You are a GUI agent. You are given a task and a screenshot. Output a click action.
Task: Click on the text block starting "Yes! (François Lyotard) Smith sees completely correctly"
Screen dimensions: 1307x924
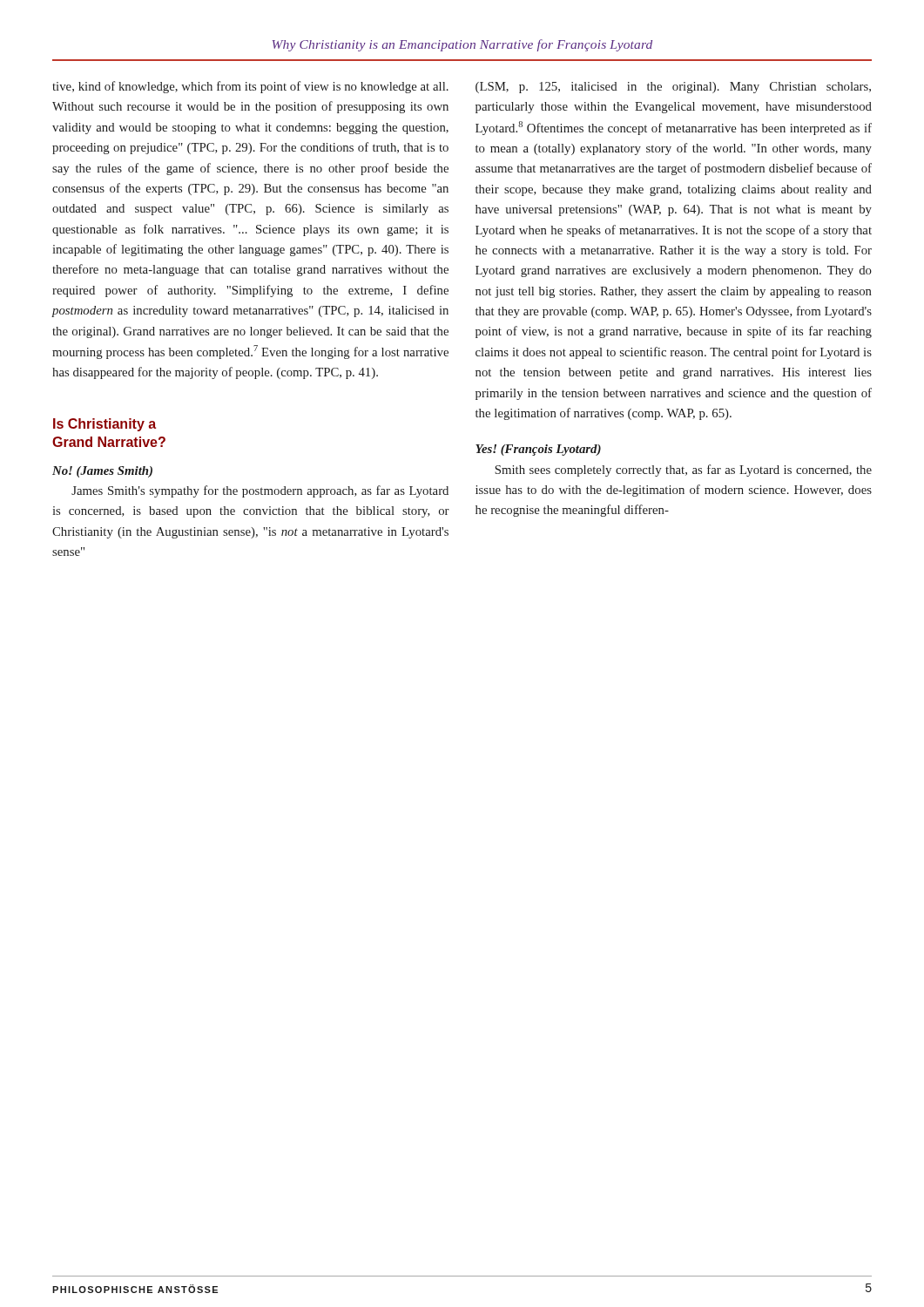[x=673, y=480]
